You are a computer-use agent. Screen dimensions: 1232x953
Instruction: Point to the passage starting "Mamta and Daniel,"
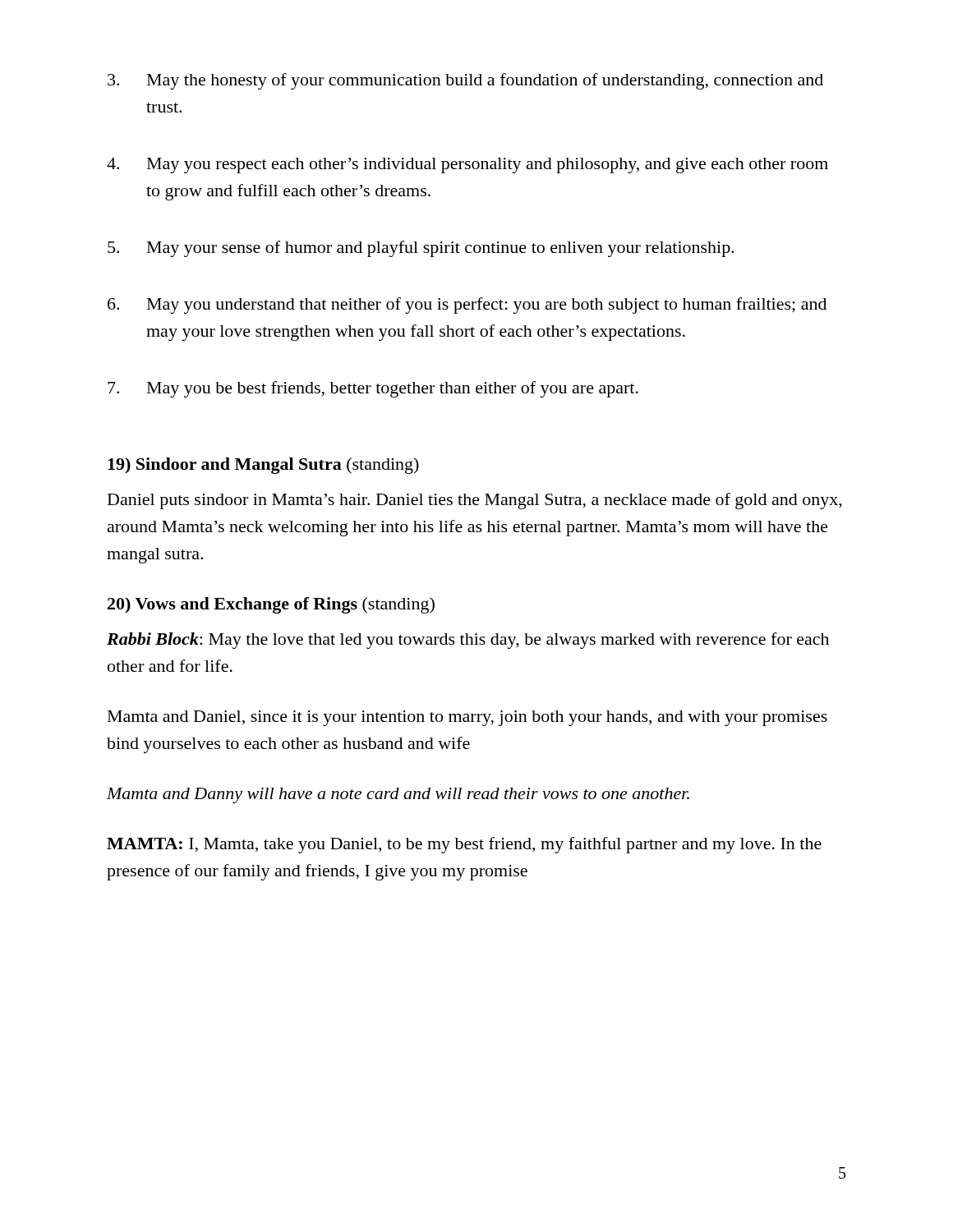tap(467, 729)
